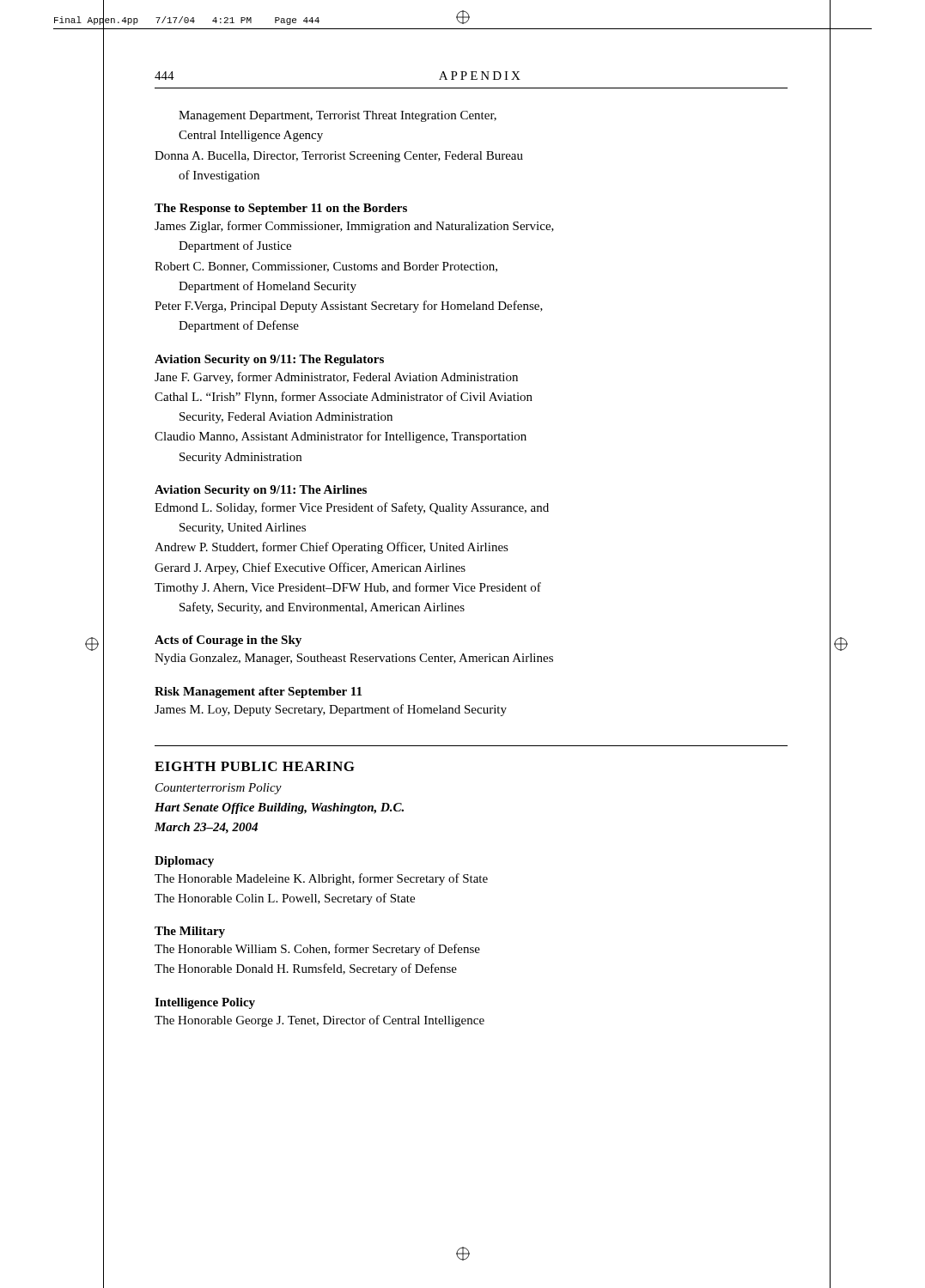
Task: Click on the title that reads "444 APPENDIX"
Action: tap(471, 76)
